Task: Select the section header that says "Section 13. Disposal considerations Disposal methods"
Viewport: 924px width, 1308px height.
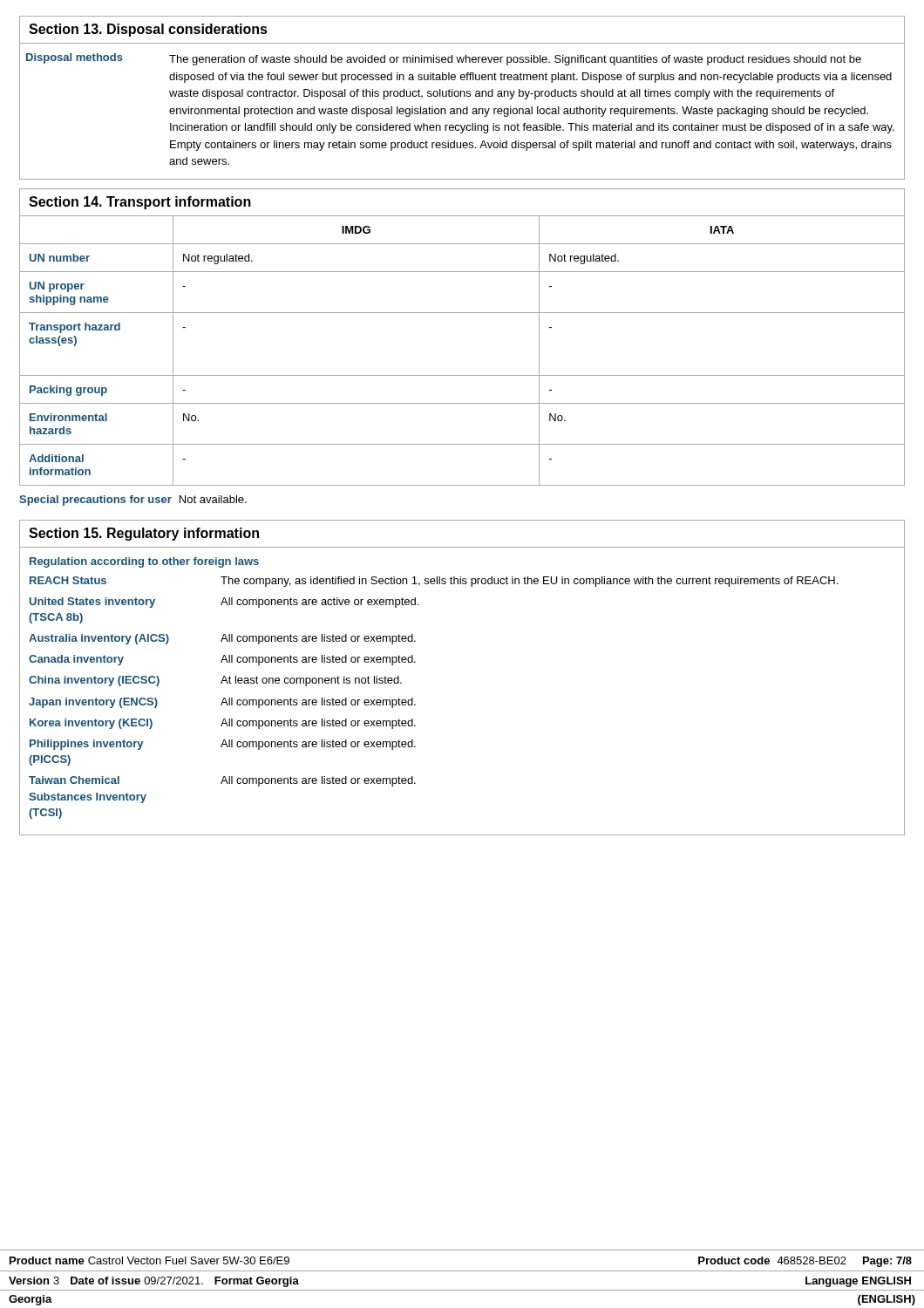Action: tap(462, 97)
